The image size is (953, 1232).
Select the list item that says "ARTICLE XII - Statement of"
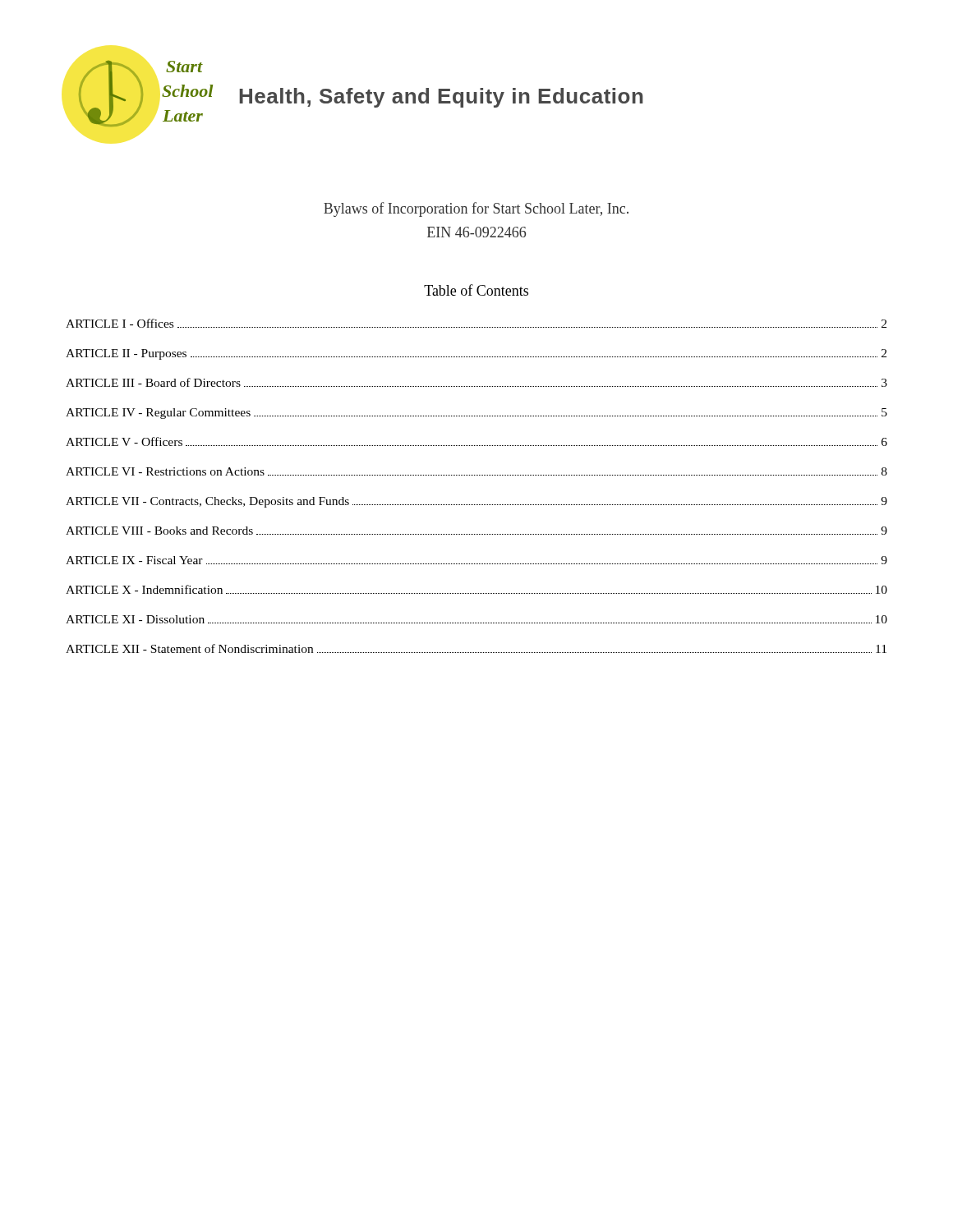[x=476, y=649]
